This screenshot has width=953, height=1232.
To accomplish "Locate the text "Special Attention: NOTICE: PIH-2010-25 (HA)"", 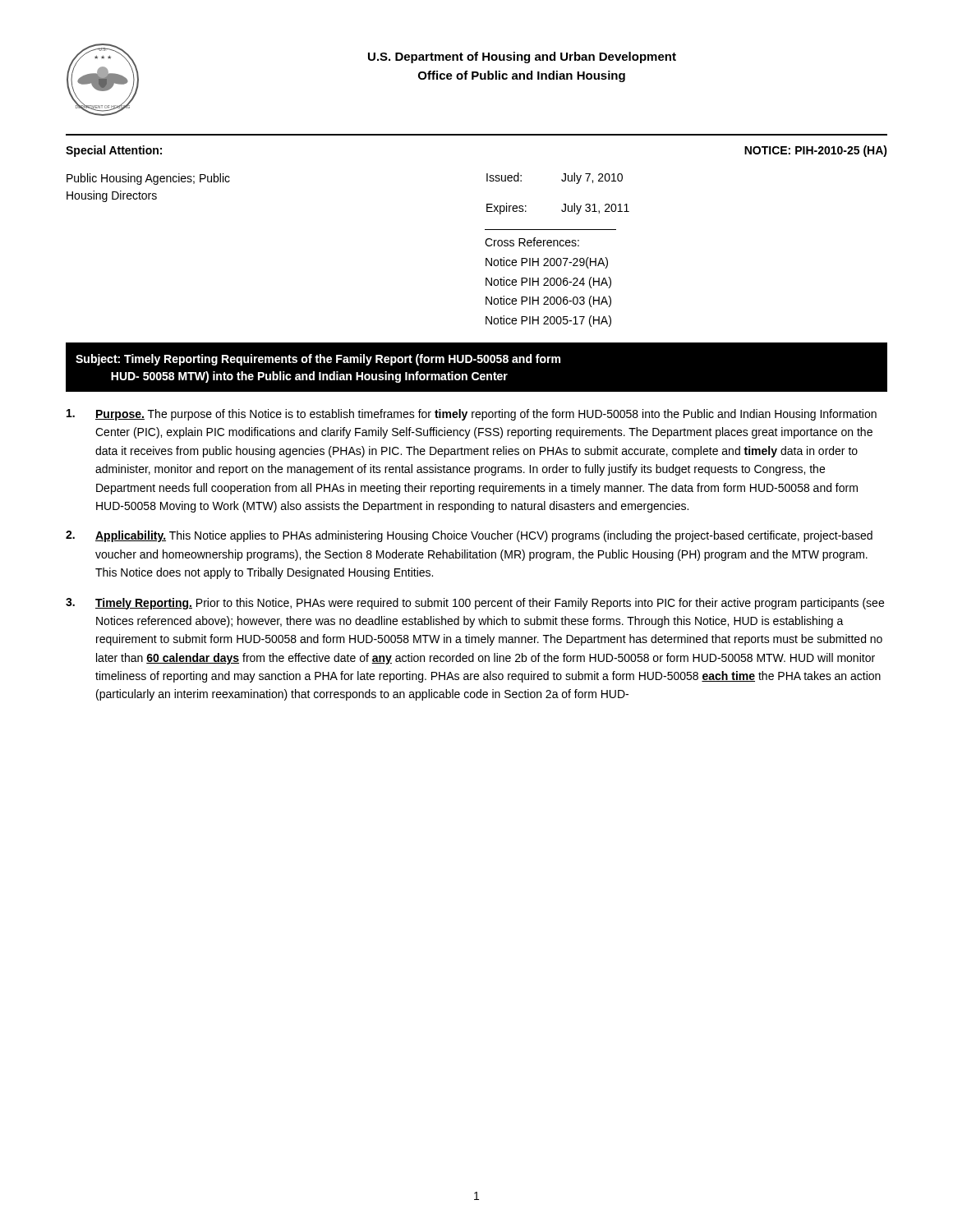I will coord(120,151).
